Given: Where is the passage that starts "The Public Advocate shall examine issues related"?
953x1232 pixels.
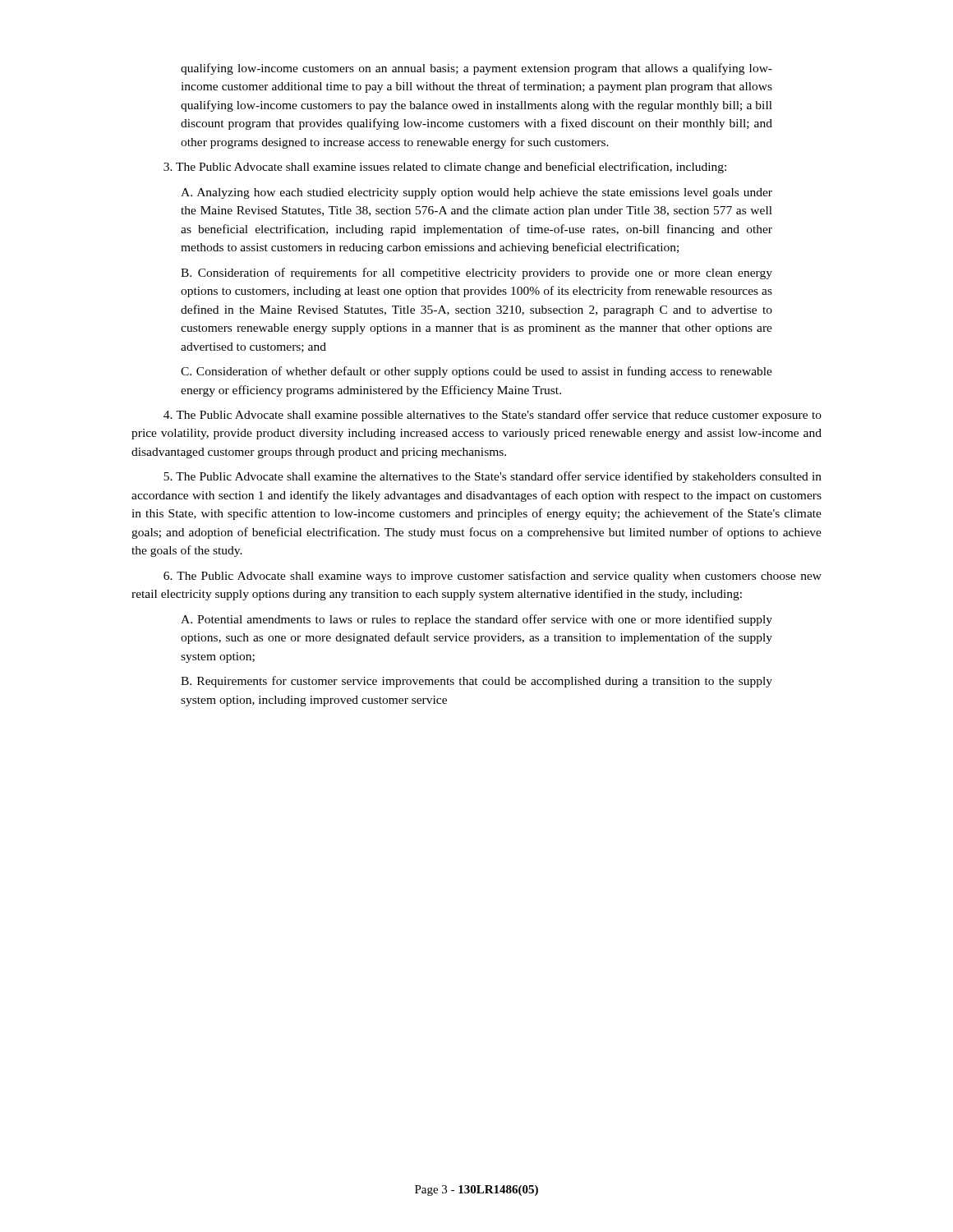Looking at the screenshot, I should (x=445, y=167).
